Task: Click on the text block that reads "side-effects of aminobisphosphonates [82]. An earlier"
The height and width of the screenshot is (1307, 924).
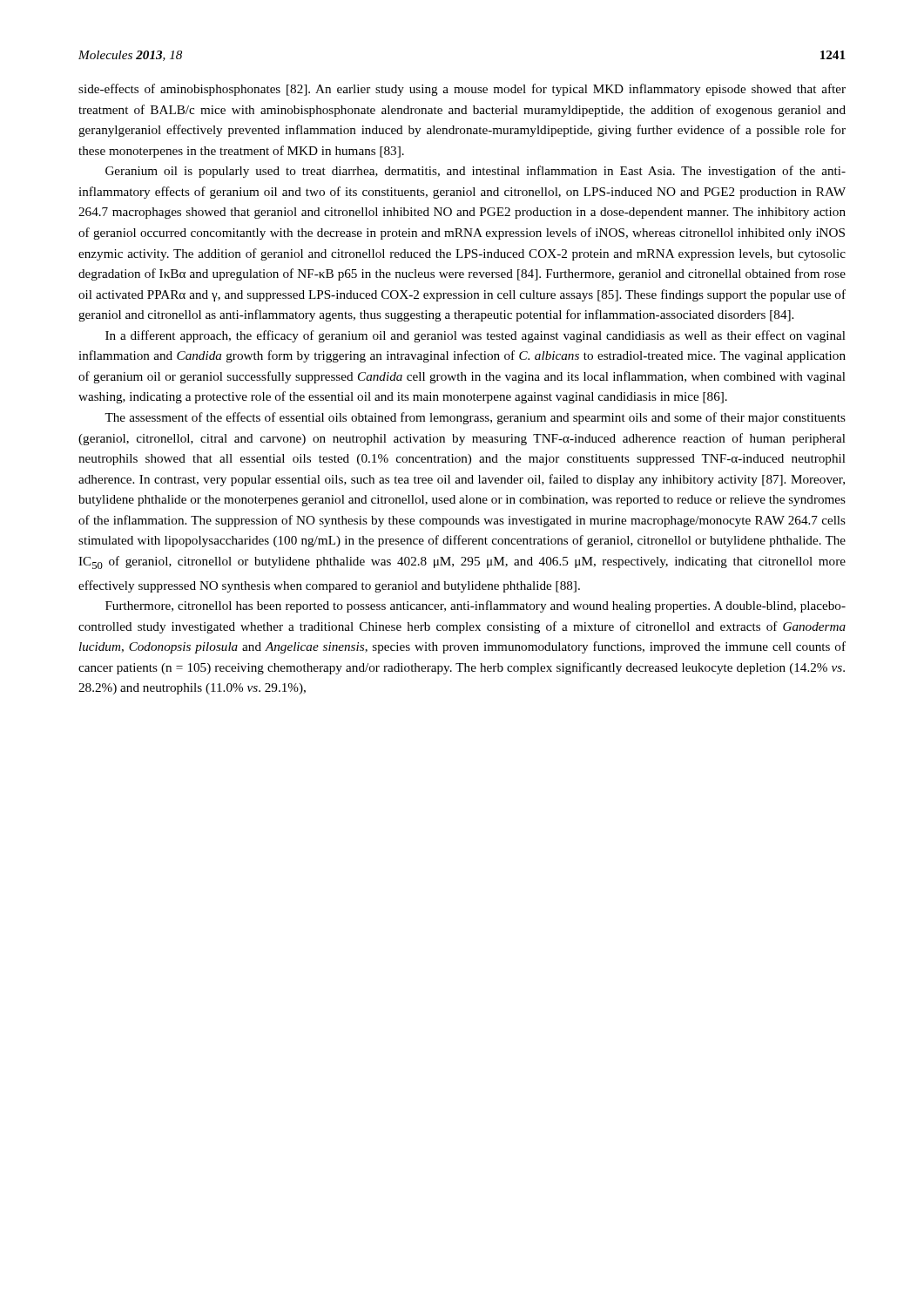Action: coord(462,119)
